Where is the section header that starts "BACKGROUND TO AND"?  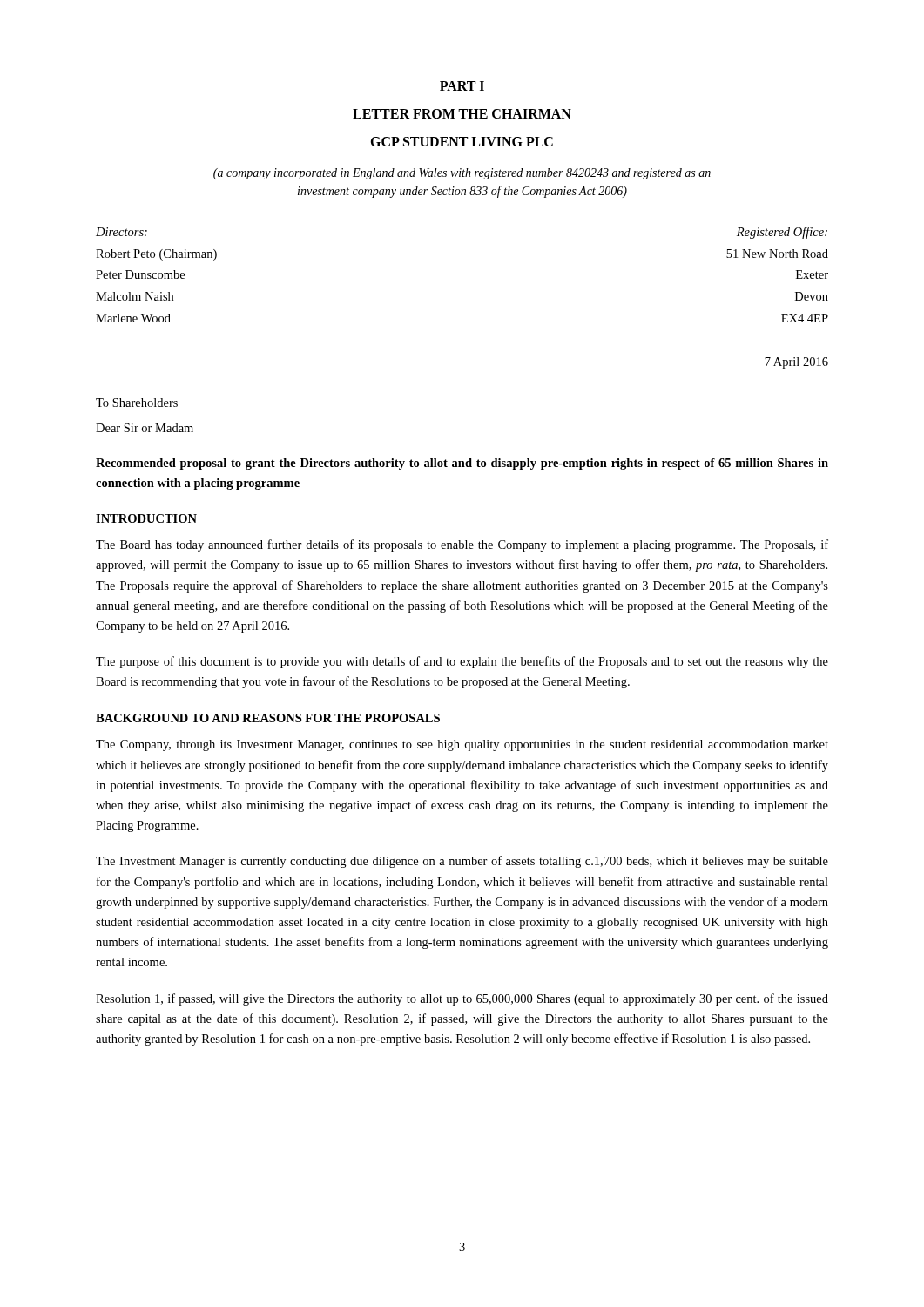pyautogui.click(x=268, y=718)
